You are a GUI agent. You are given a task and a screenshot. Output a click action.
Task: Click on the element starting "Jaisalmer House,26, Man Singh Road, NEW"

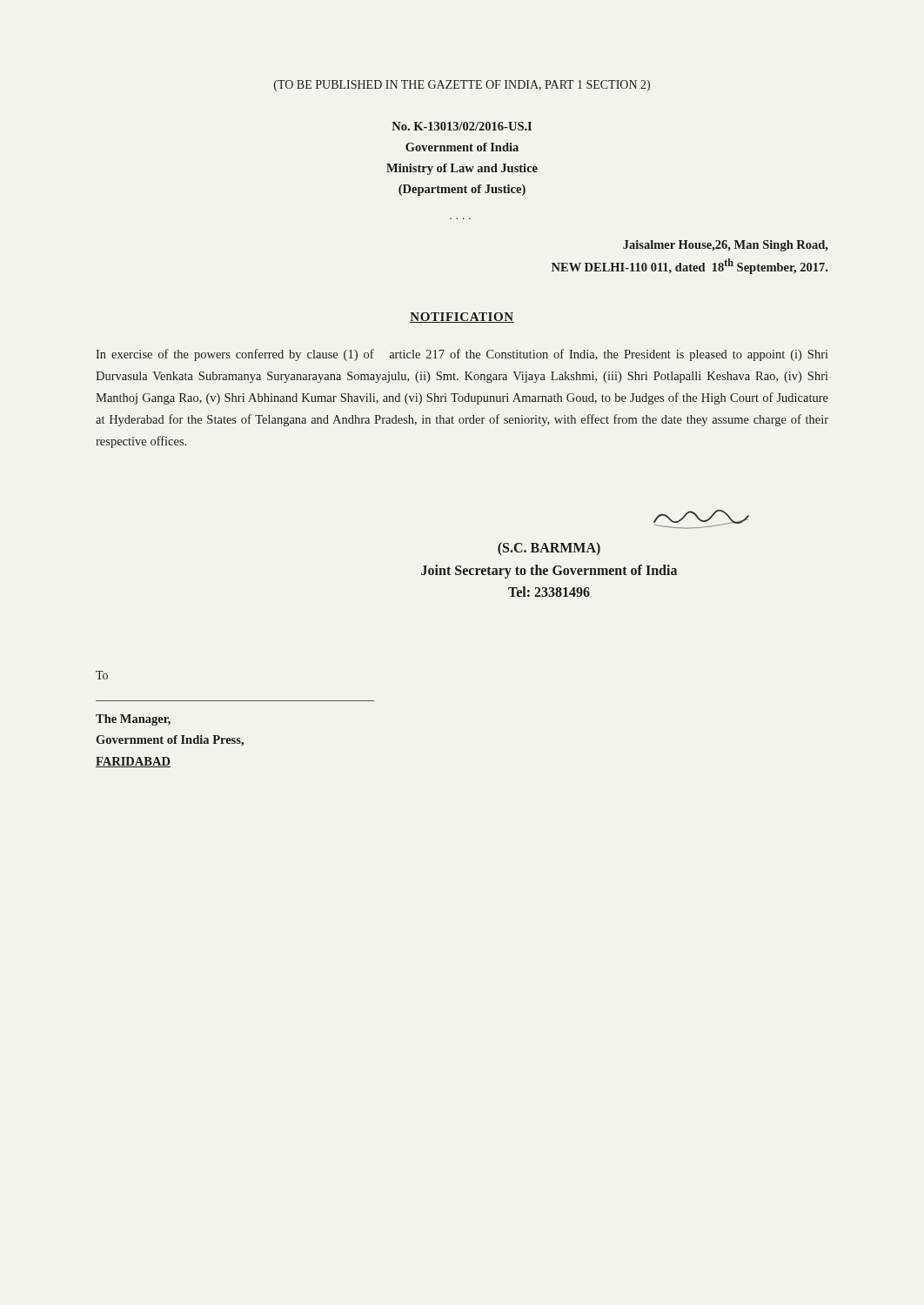click(x=690, y=256)
